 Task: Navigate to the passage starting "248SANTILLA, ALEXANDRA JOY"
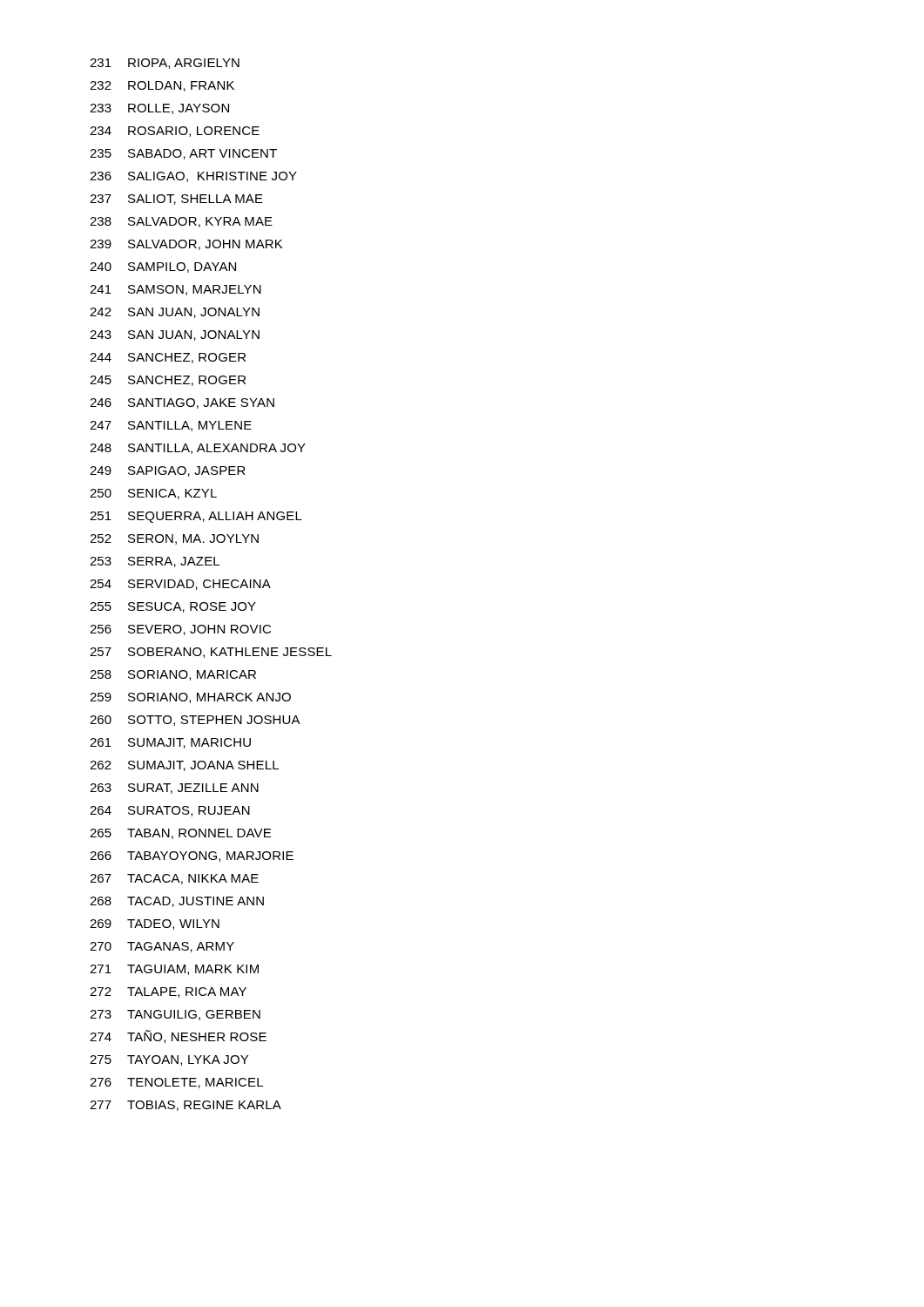click(x=188, y=448)
